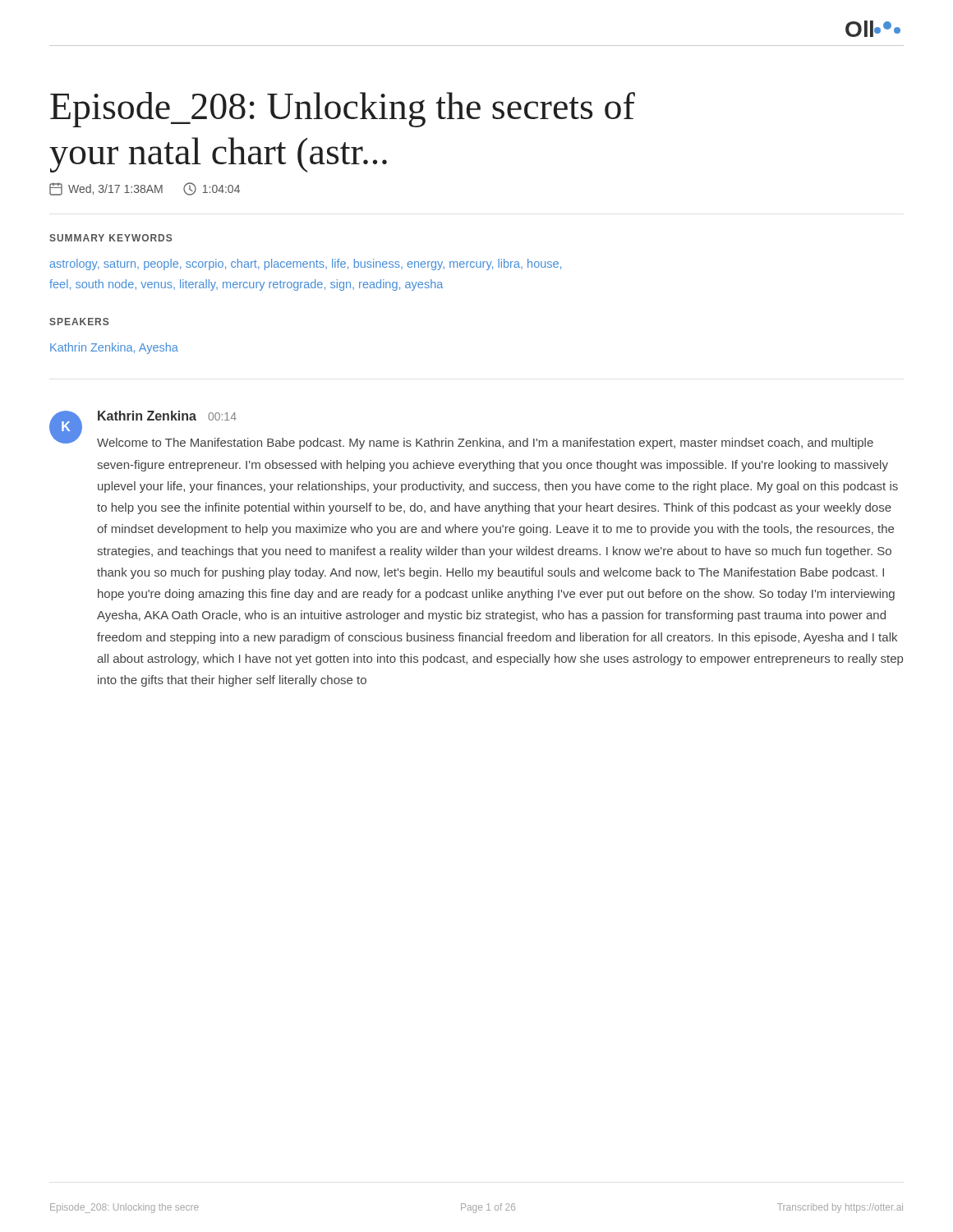The image size is (953, 1232).
Task: Point to the text starting "Episode_208: Unlocking the secrets ofyour natal"
Action: click(476, 129)
